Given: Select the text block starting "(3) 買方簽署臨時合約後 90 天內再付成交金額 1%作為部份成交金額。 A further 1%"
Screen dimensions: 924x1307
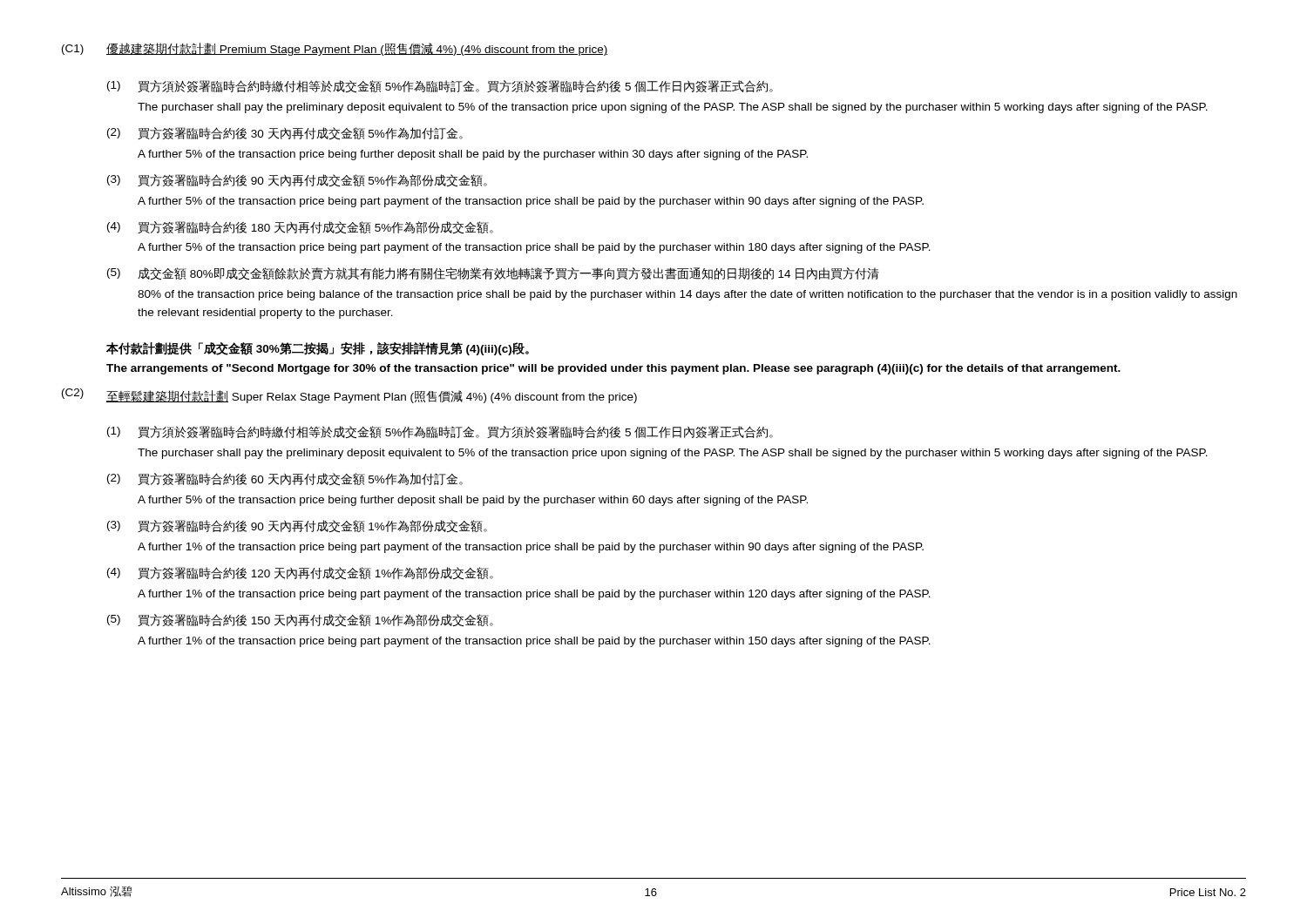Looking at the screenshot, I should pyautogui.click(x=676, y=537).
